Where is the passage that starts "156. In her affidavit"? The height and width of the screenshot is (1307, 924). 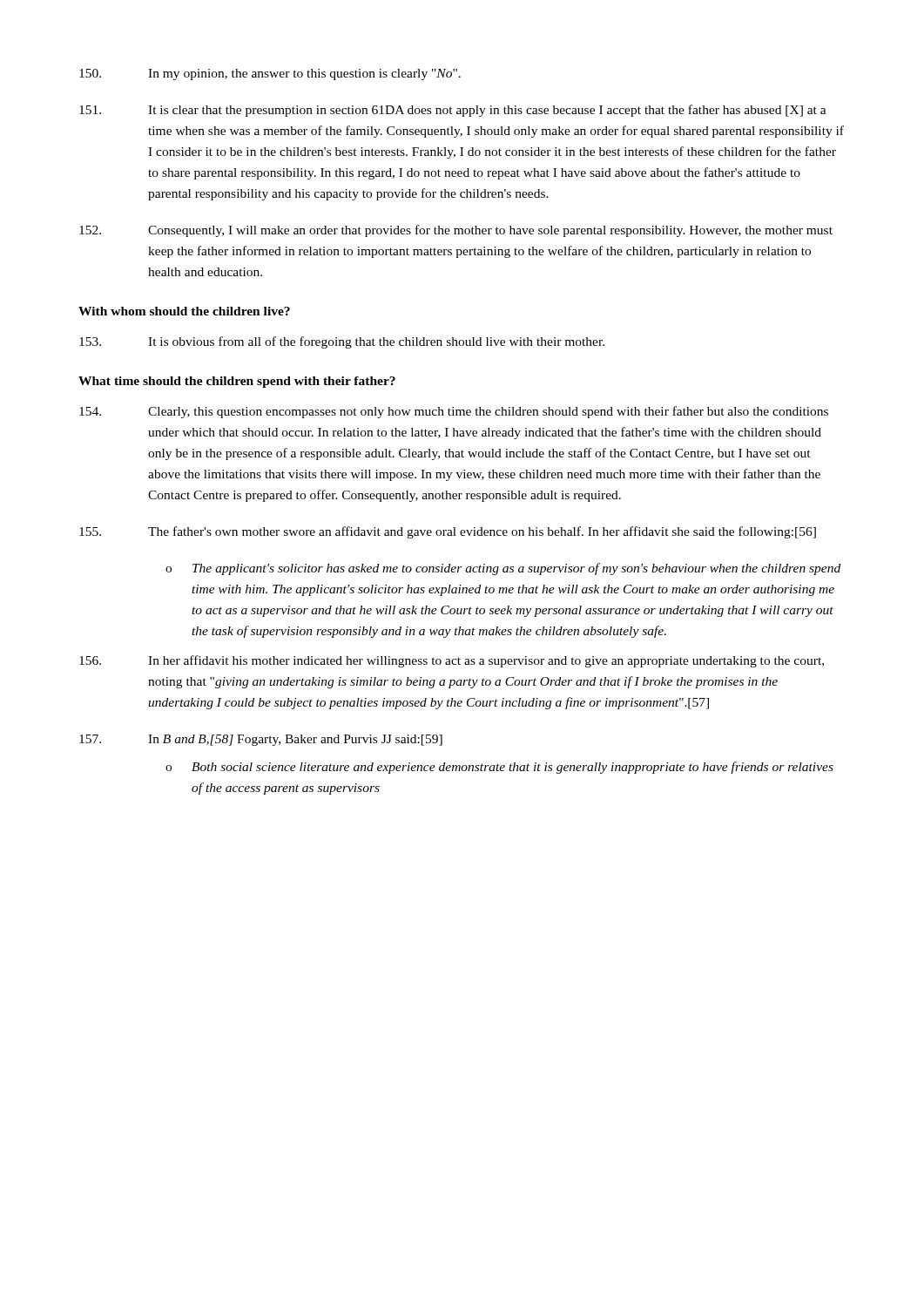pos(462,682)
